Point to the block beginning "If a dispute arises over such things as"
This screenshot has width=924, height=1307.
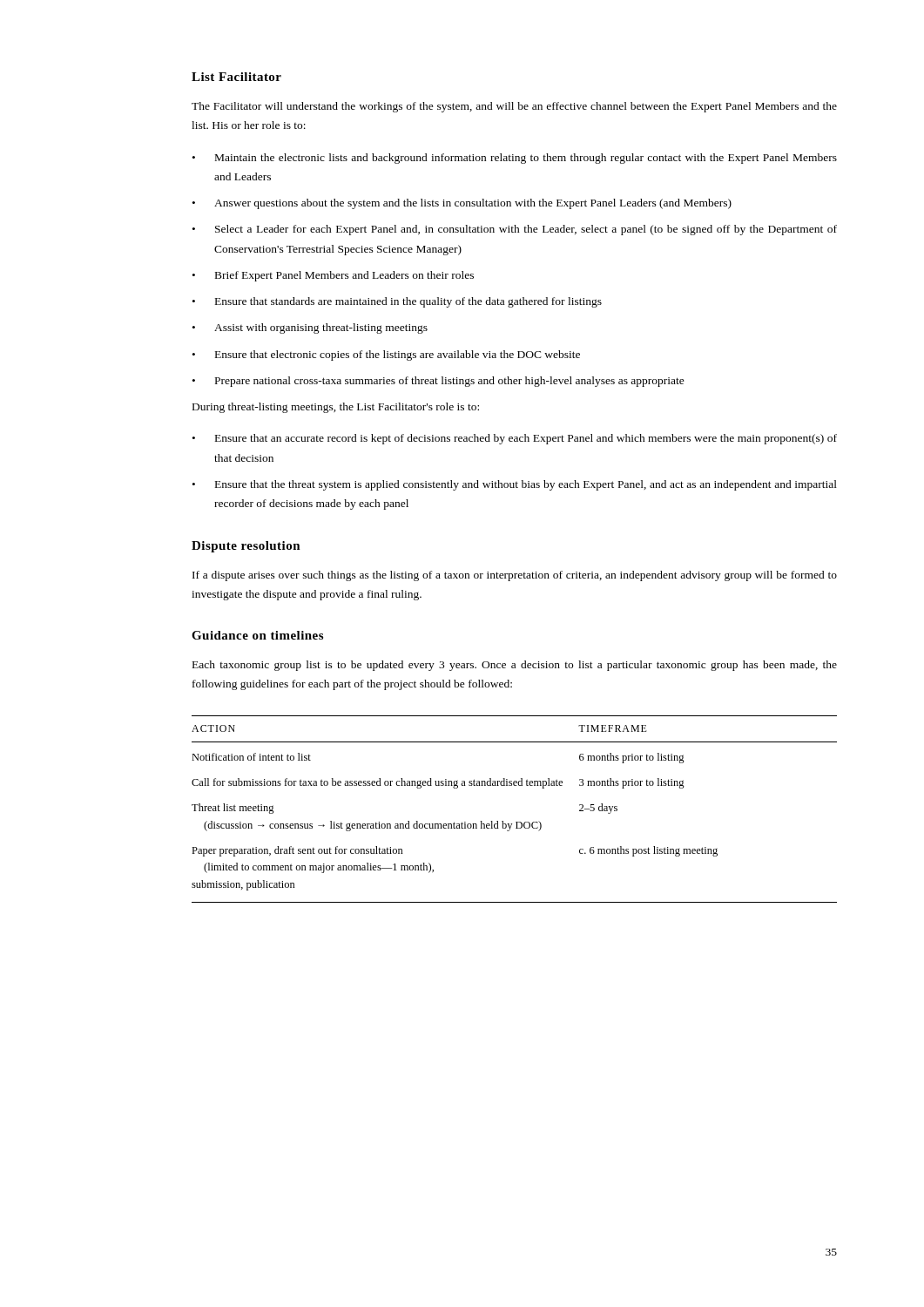click(x=514, y=584)
